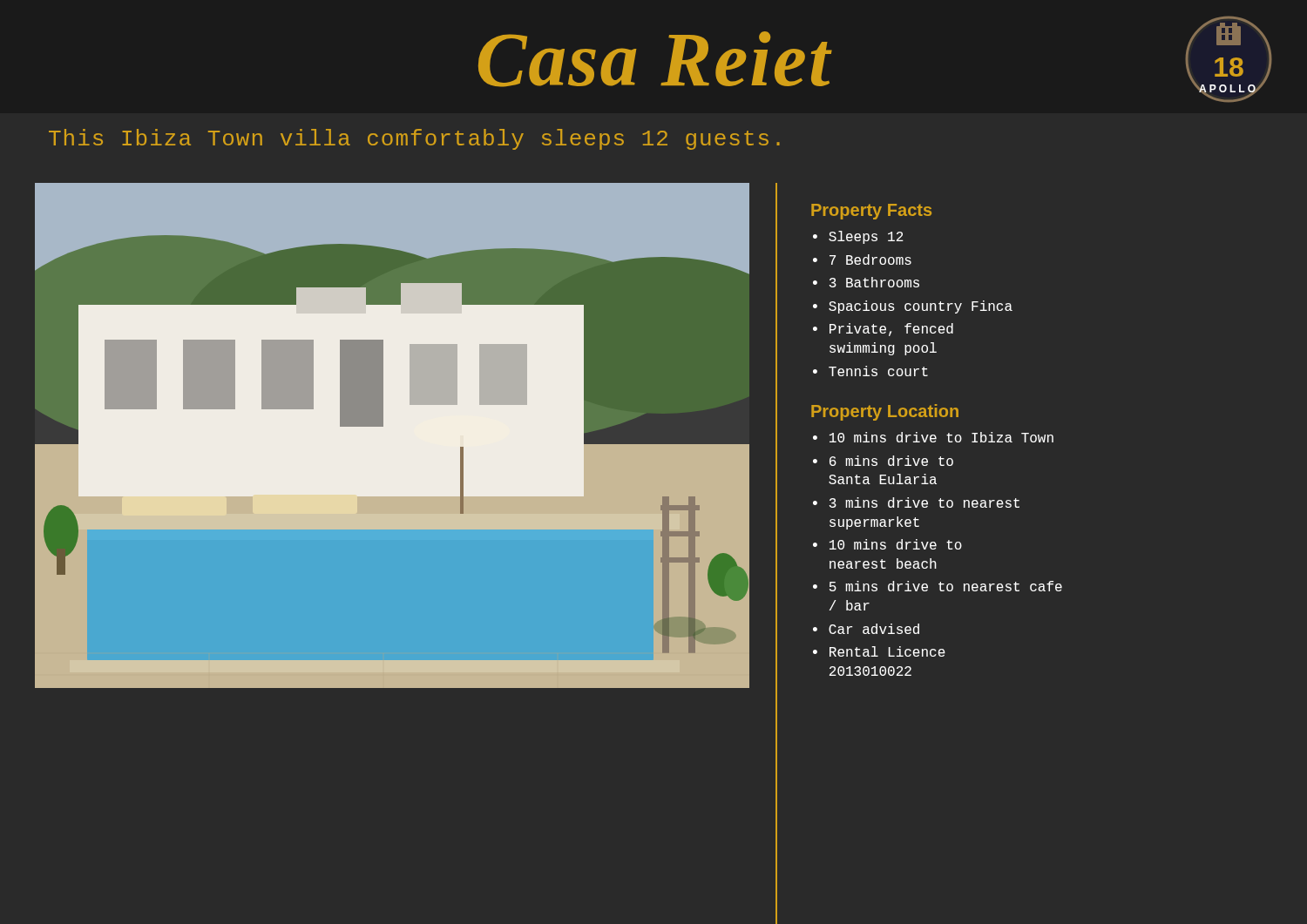The height and width of the screenshot is (924, 1307).
Task: Locate the list item containing "• 3 mins drive to"
Action: tap(916, 502)
